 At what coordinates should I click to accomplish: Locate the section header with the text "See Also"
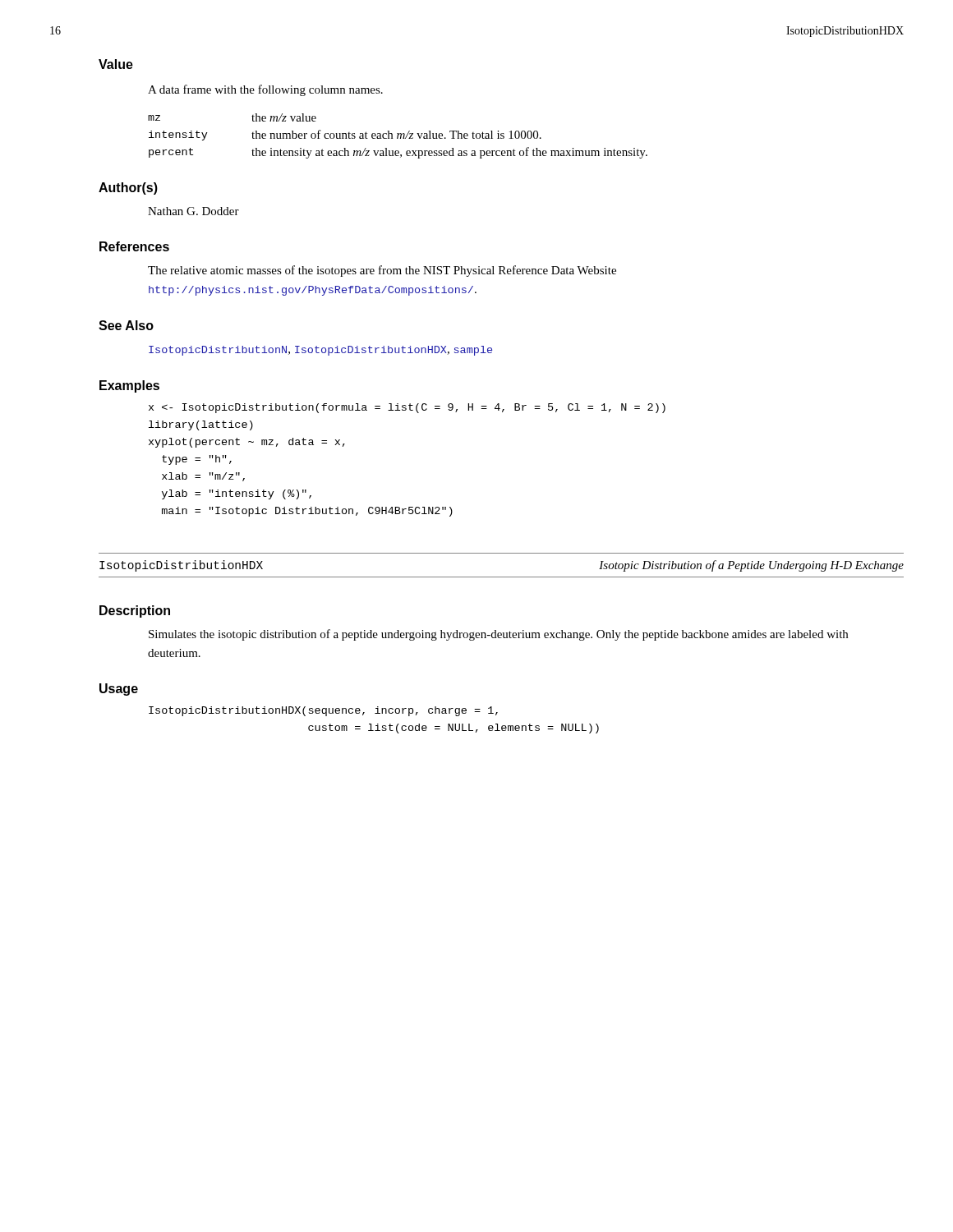point(126,325)
